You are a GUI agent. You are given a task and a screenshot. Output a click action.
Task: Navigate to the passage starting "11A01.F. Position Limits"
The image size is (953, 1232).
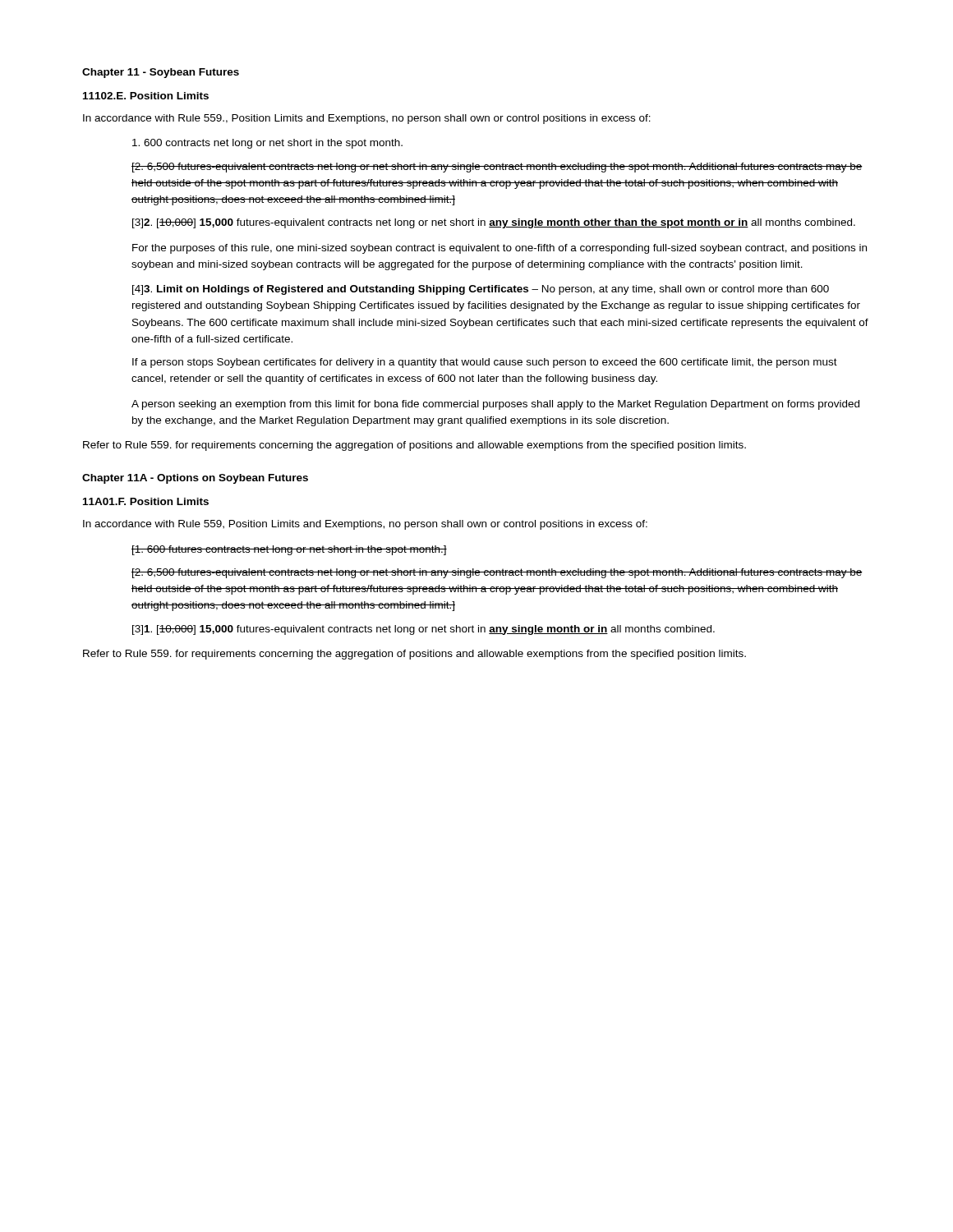[146, 502]
